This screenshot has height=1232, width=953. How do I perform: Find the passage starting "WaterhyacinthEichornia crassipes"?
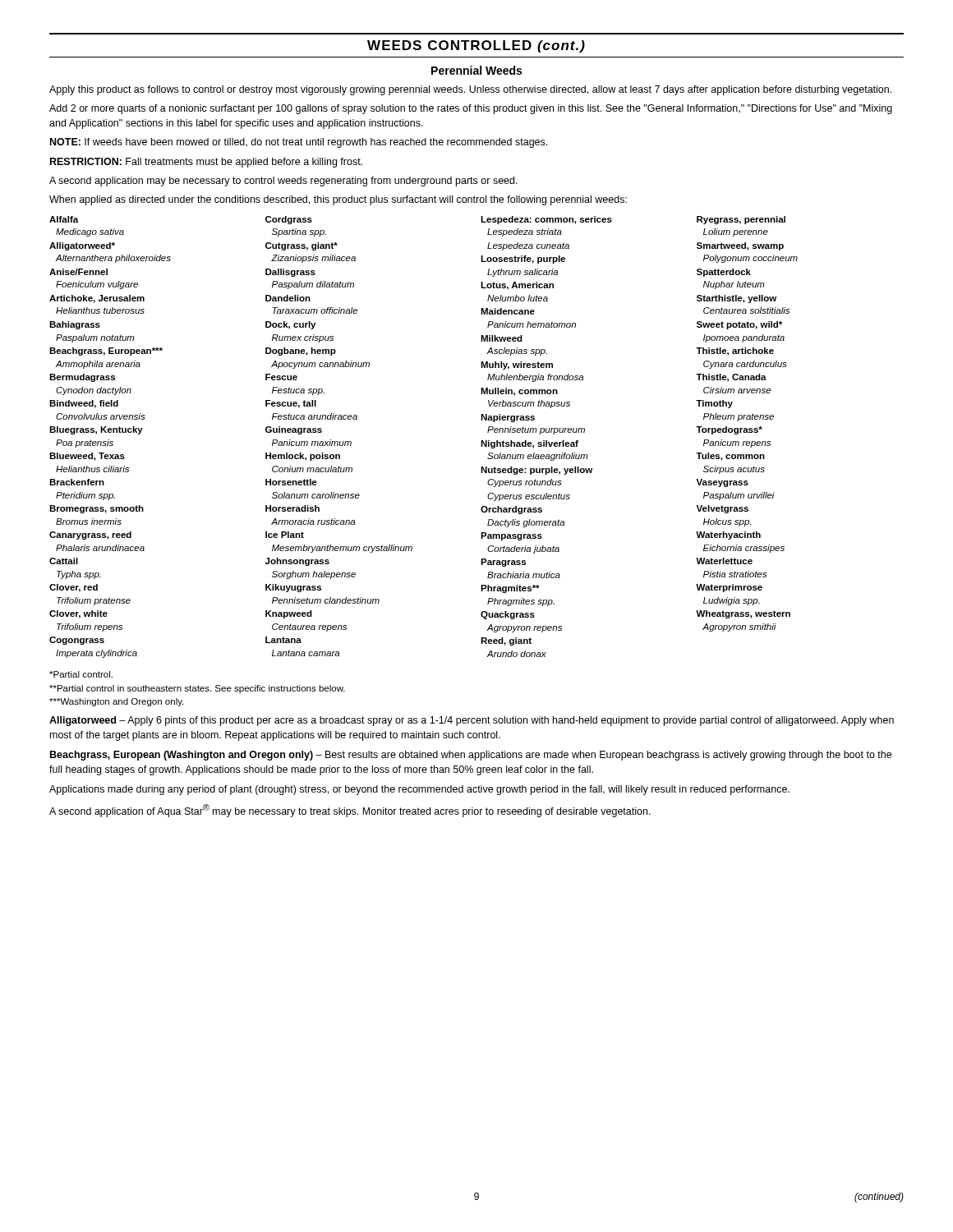click(728, 536)
